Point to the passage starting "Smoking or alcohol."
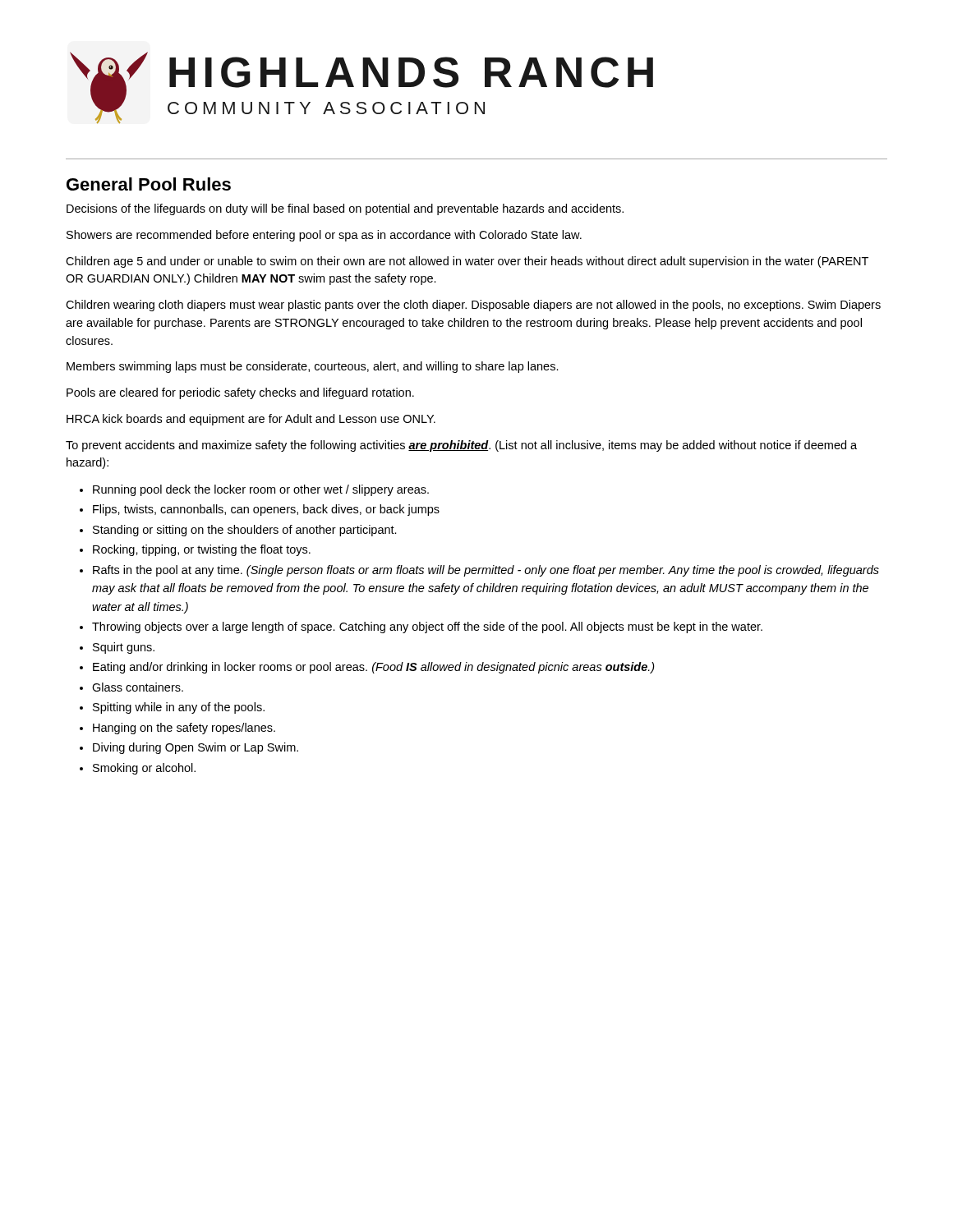 (144, 768)
